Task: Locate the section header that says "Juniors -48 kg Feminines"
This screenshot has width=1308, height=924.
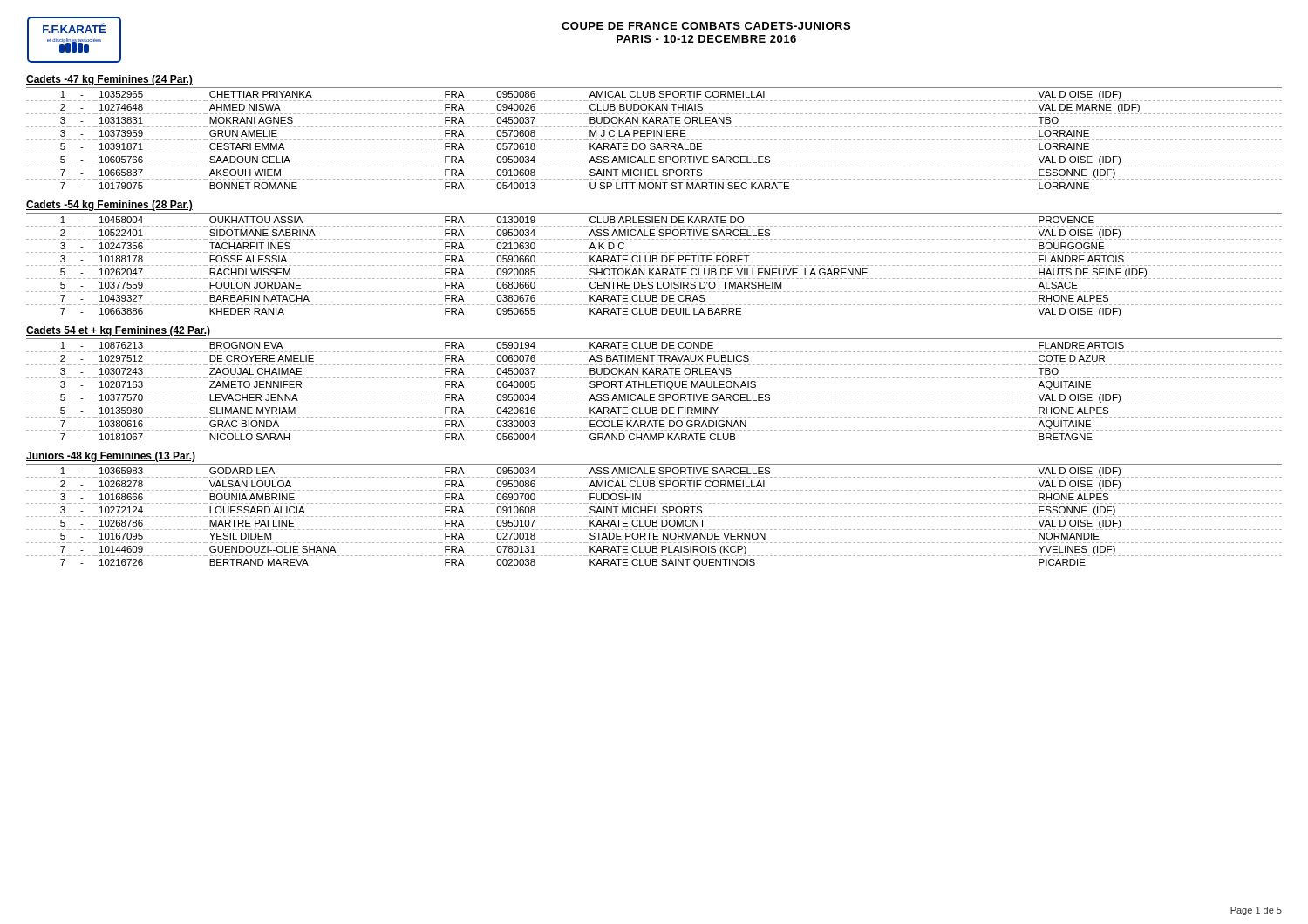Action: pyautogui.click(x=111, y=456)
